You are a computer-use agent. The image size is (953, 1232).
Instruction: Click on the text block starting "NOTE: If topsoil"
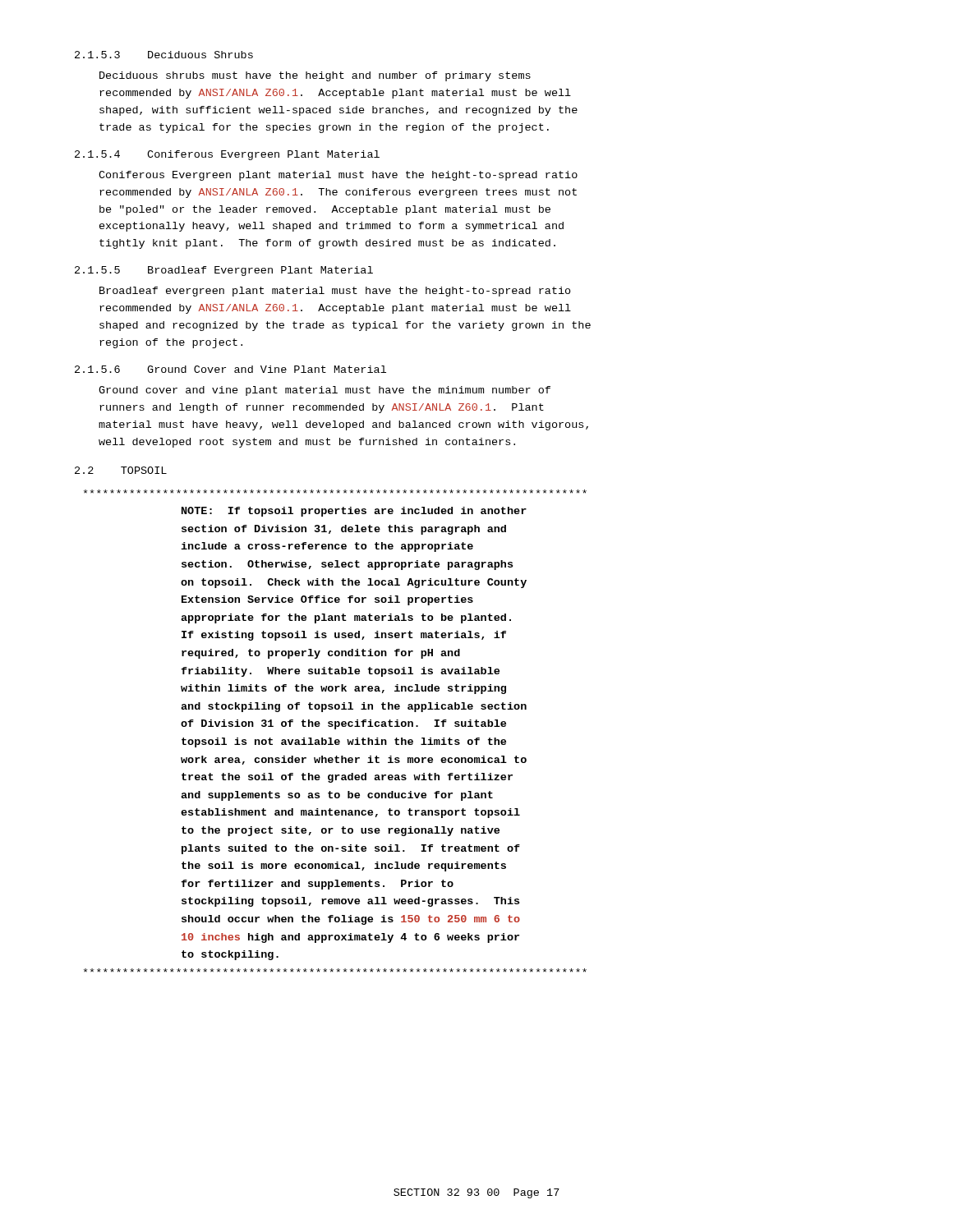point(481,733)
